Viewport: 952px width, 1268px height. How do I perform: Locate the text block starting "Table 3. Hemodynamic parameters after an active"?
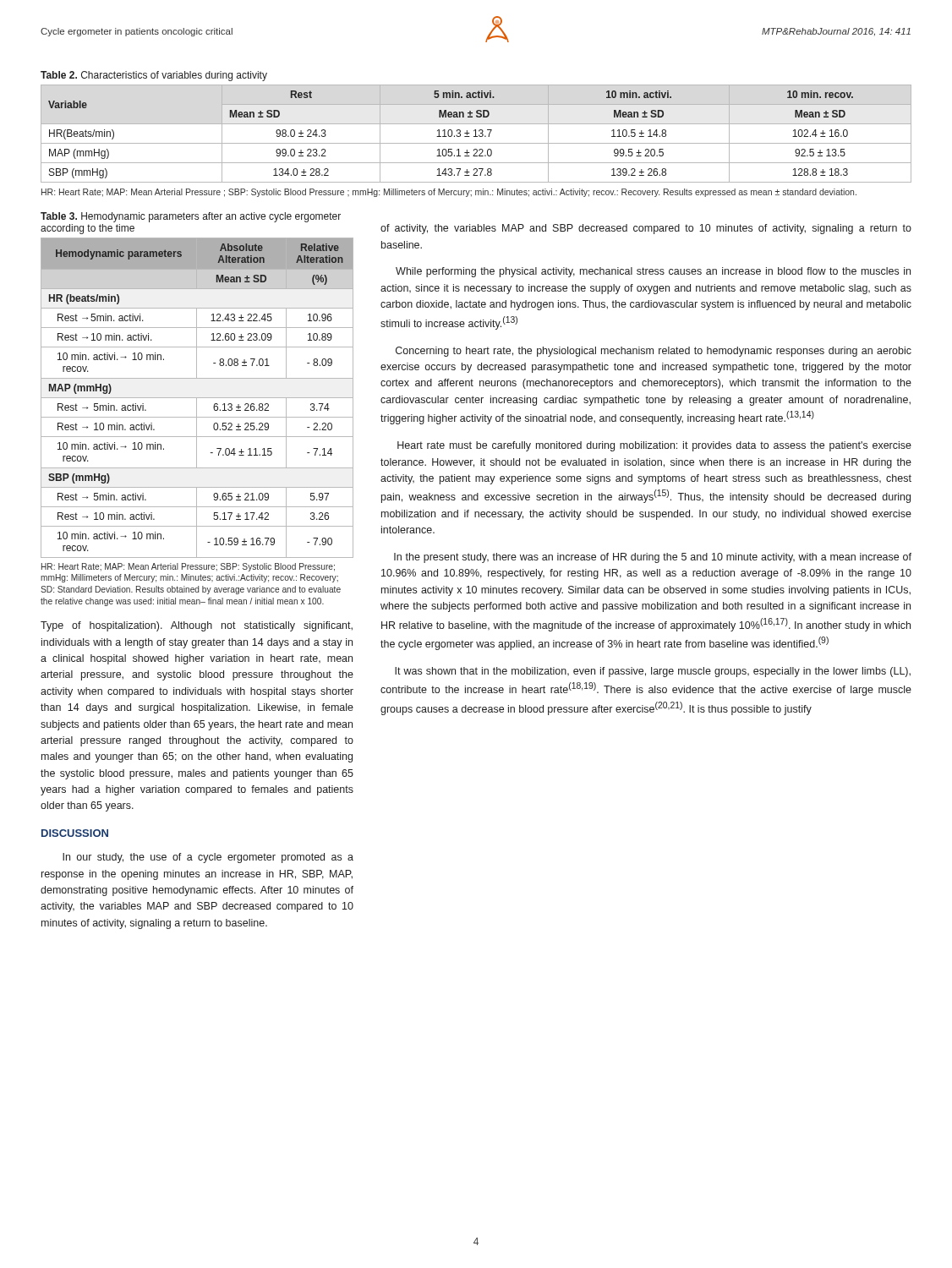coord(191,222)
